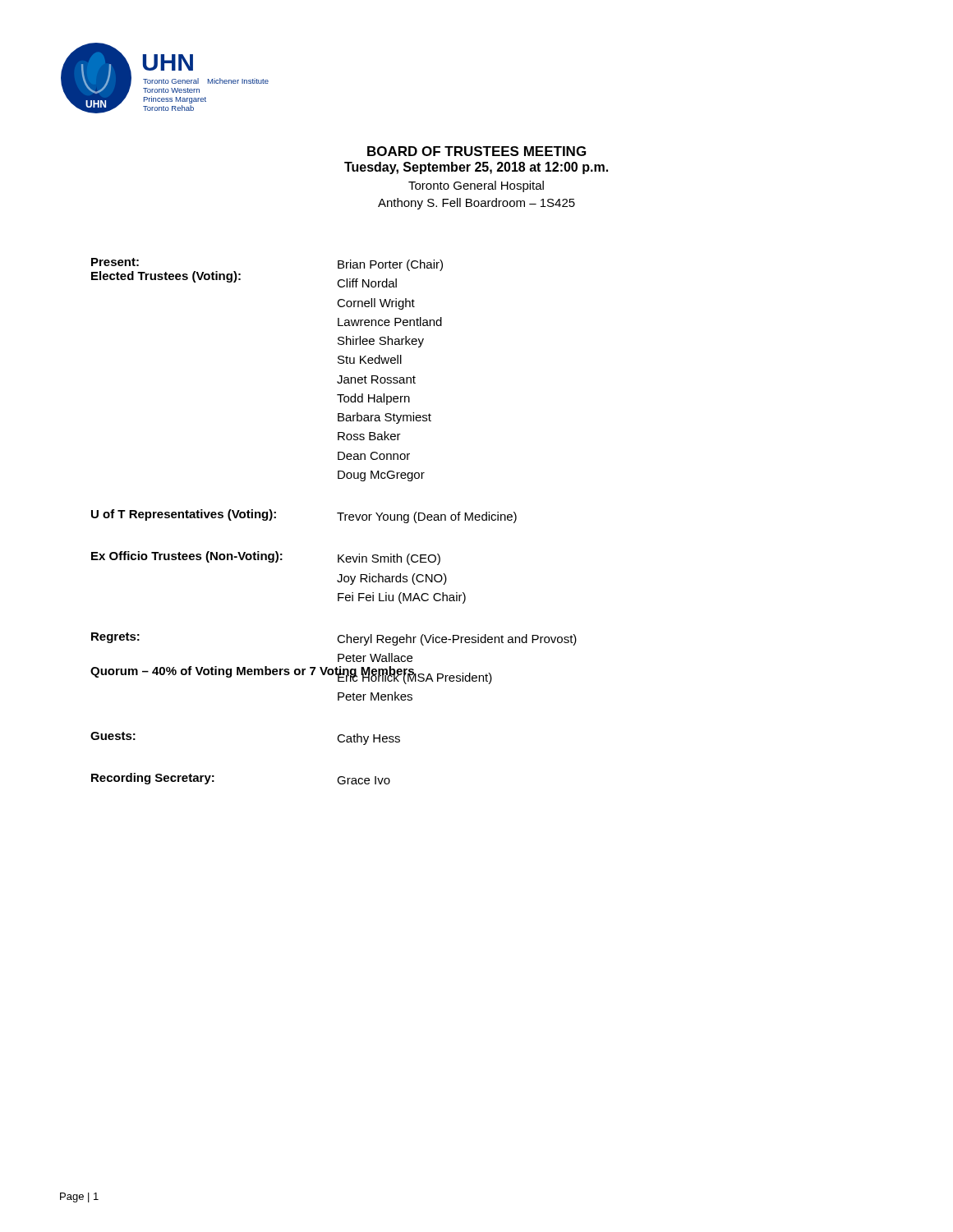Locate the block of text that opens with "U of T Representatives"

pyautogui.click(x=476, y=516)
